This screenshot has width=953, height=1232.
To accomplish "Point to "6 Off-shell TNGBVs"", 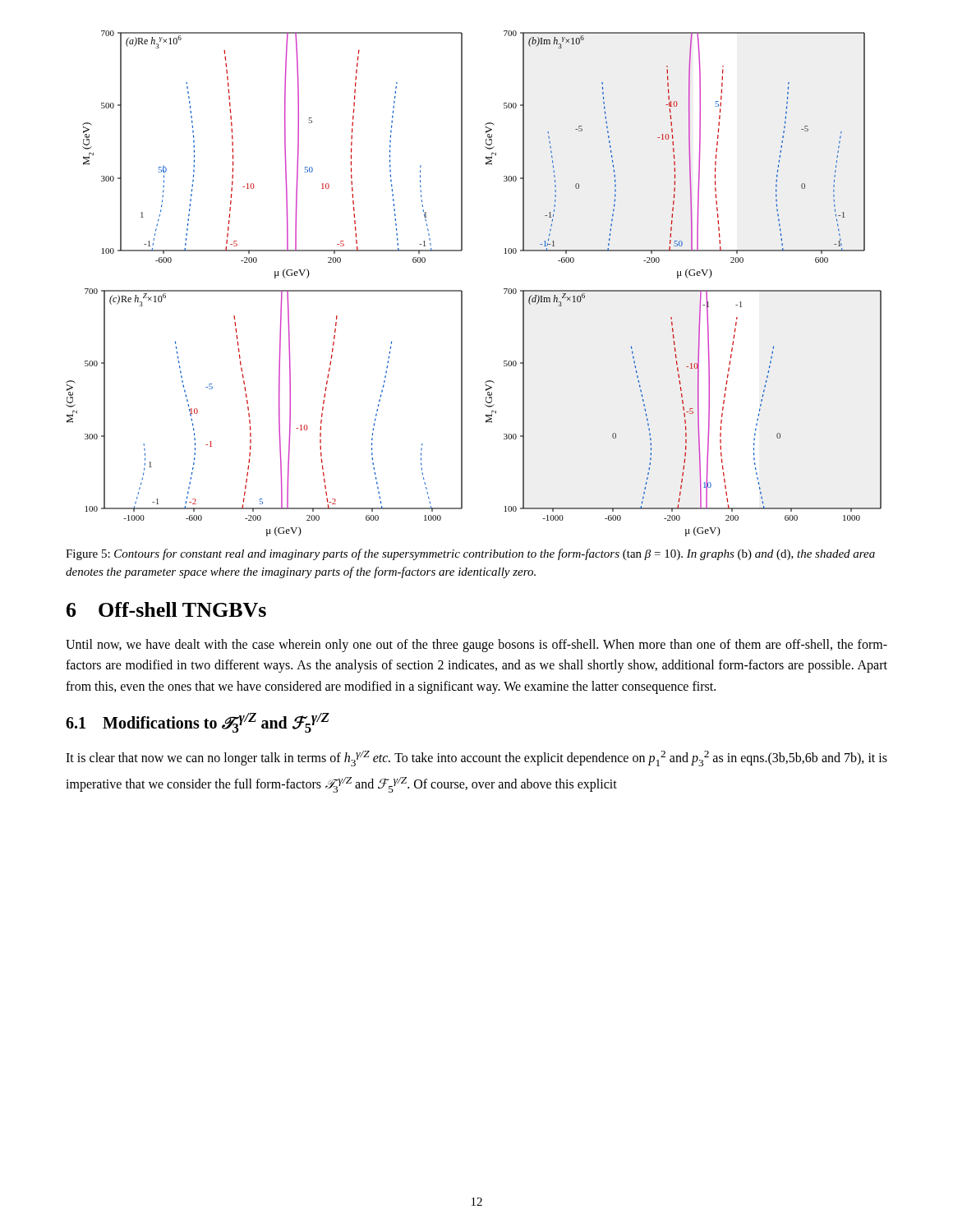I will click(166, 609).
